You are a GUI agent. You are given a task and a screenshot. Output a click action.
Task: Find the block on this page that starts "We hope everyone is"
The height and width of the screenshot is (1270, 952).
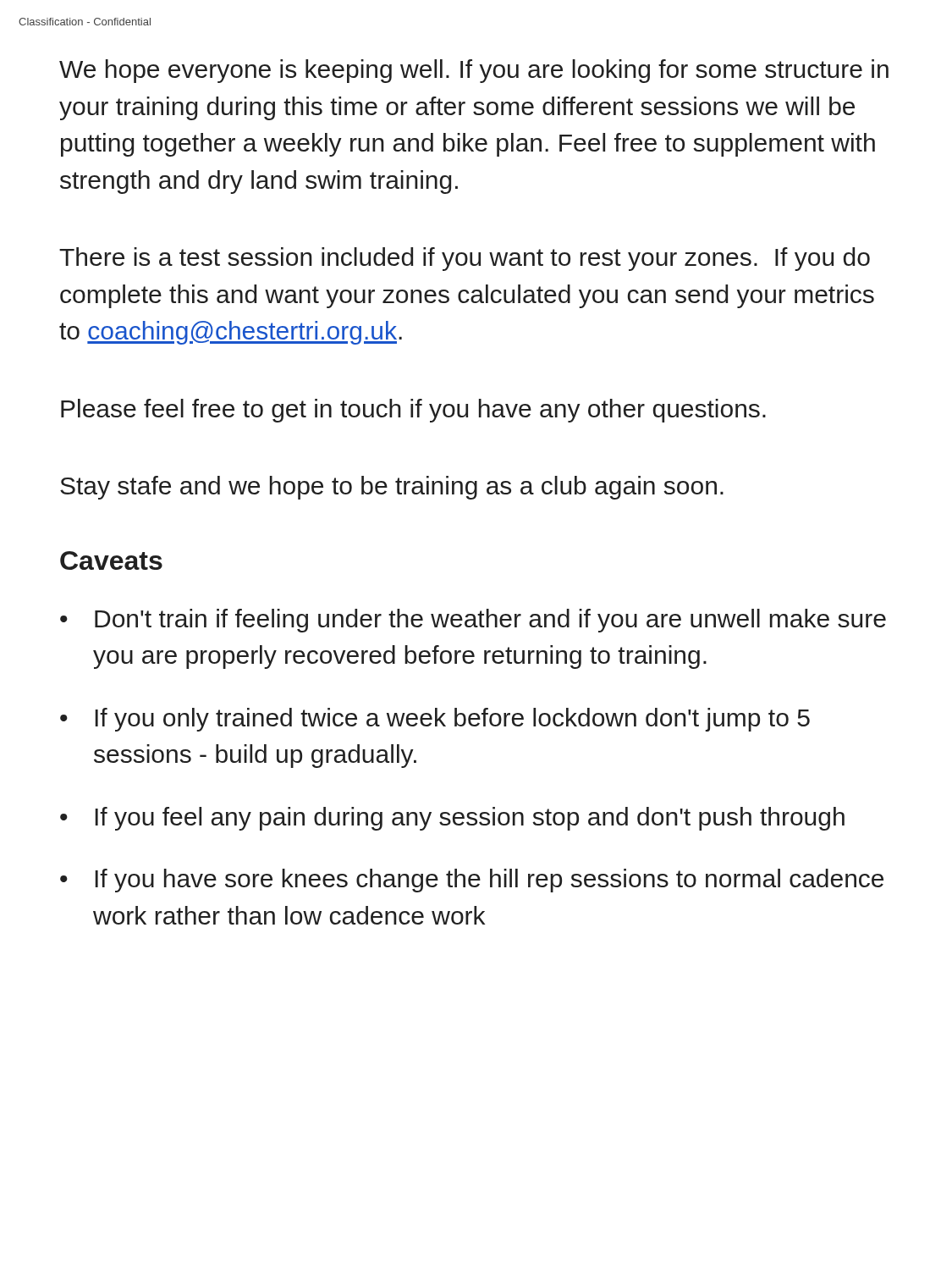tap(475, 124)
